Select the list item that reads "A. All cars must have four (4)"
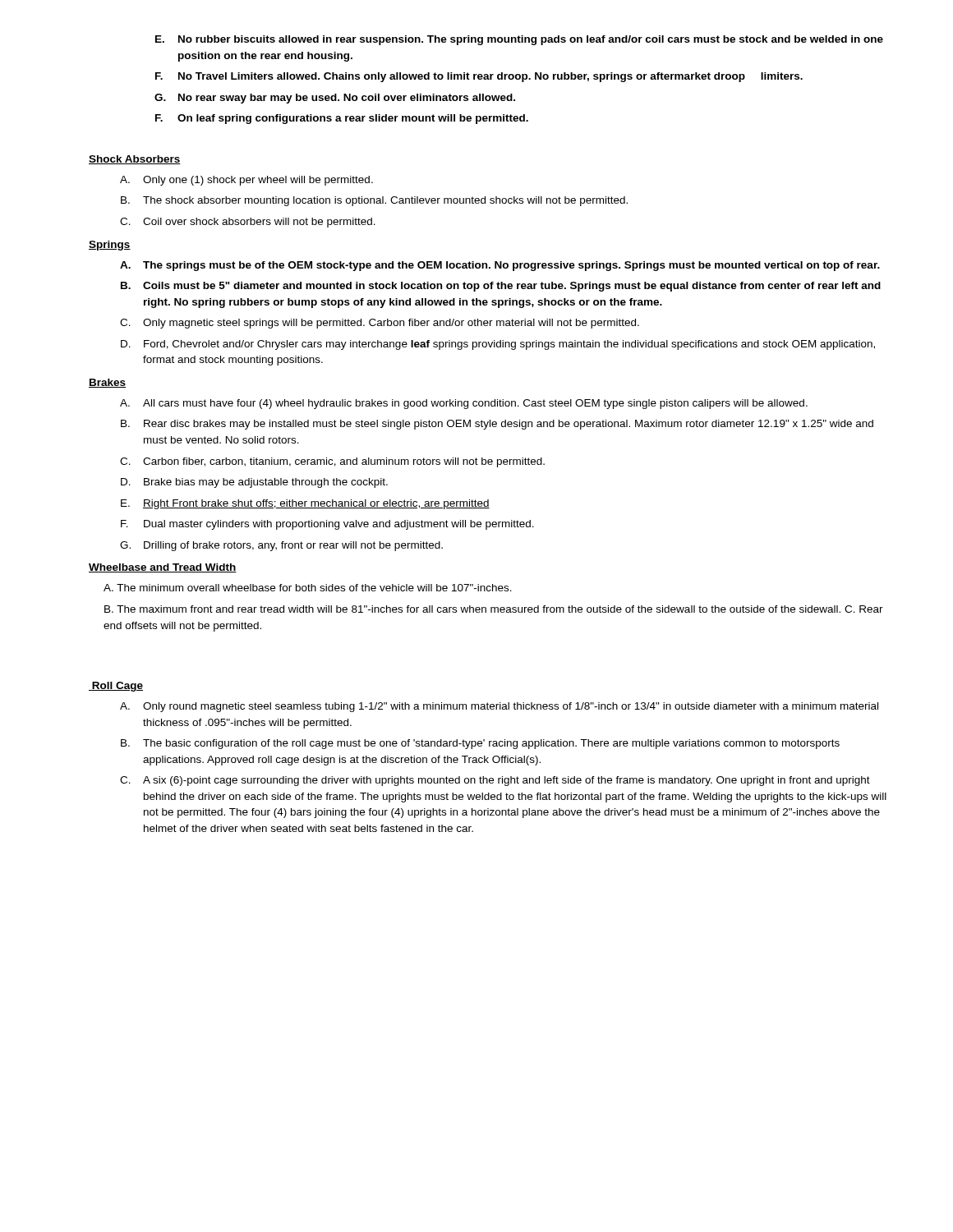 (504, 403)
